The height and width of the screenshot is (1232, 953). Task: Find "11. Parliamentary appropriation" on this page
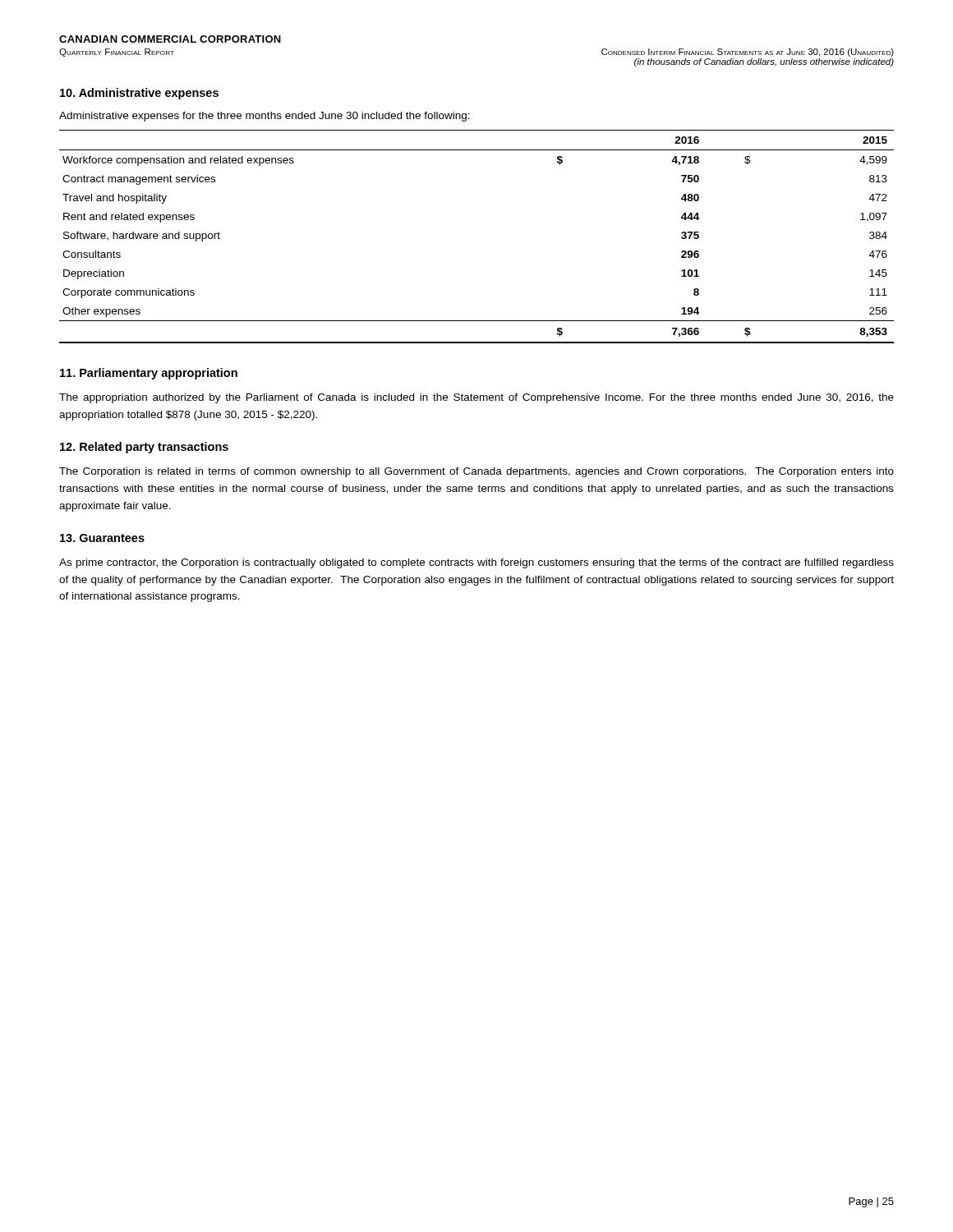149,373
